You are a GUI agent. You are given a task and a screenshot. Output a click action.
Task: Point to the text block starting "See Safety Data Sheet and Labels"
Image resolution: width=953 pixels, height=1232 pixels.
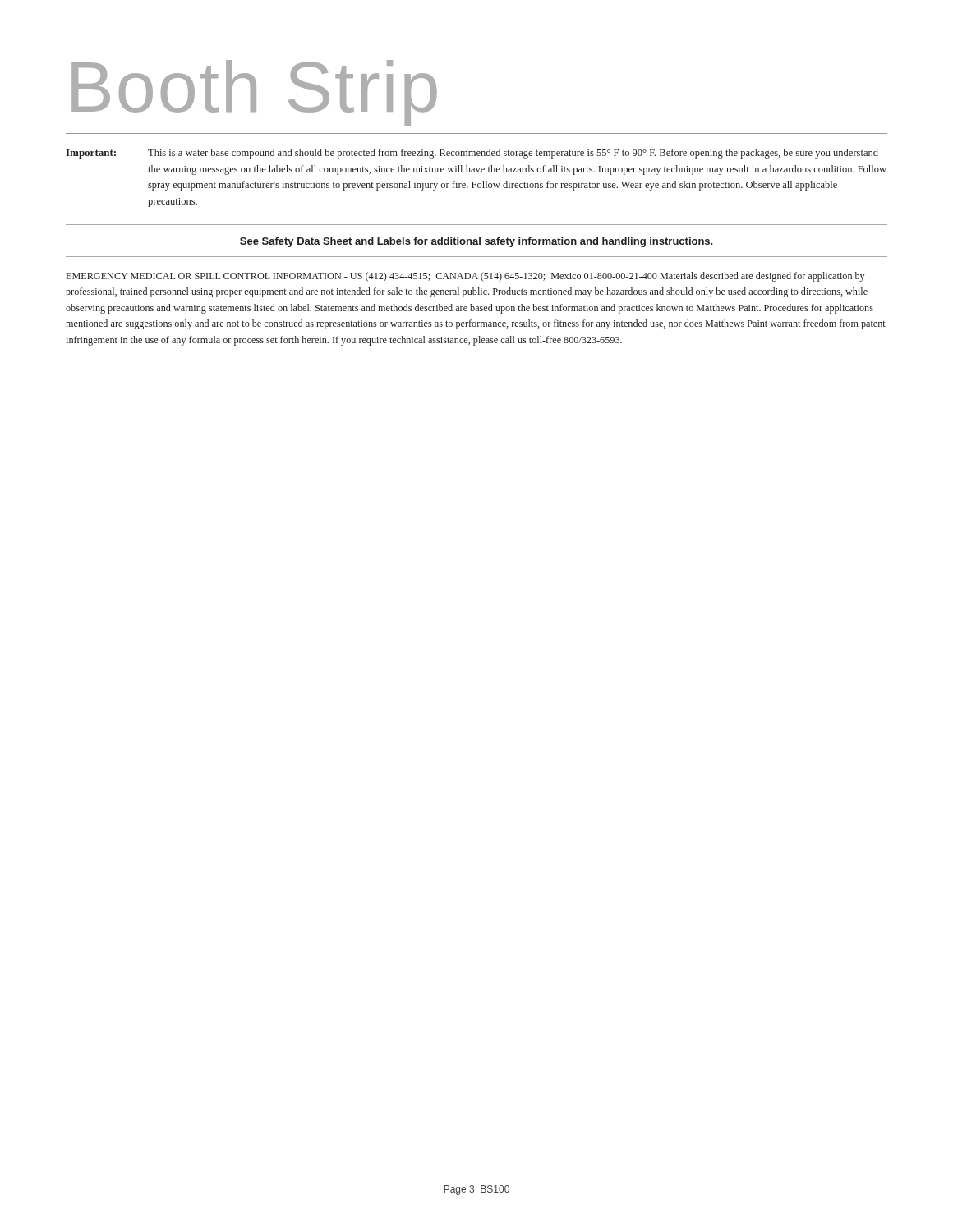476,241
